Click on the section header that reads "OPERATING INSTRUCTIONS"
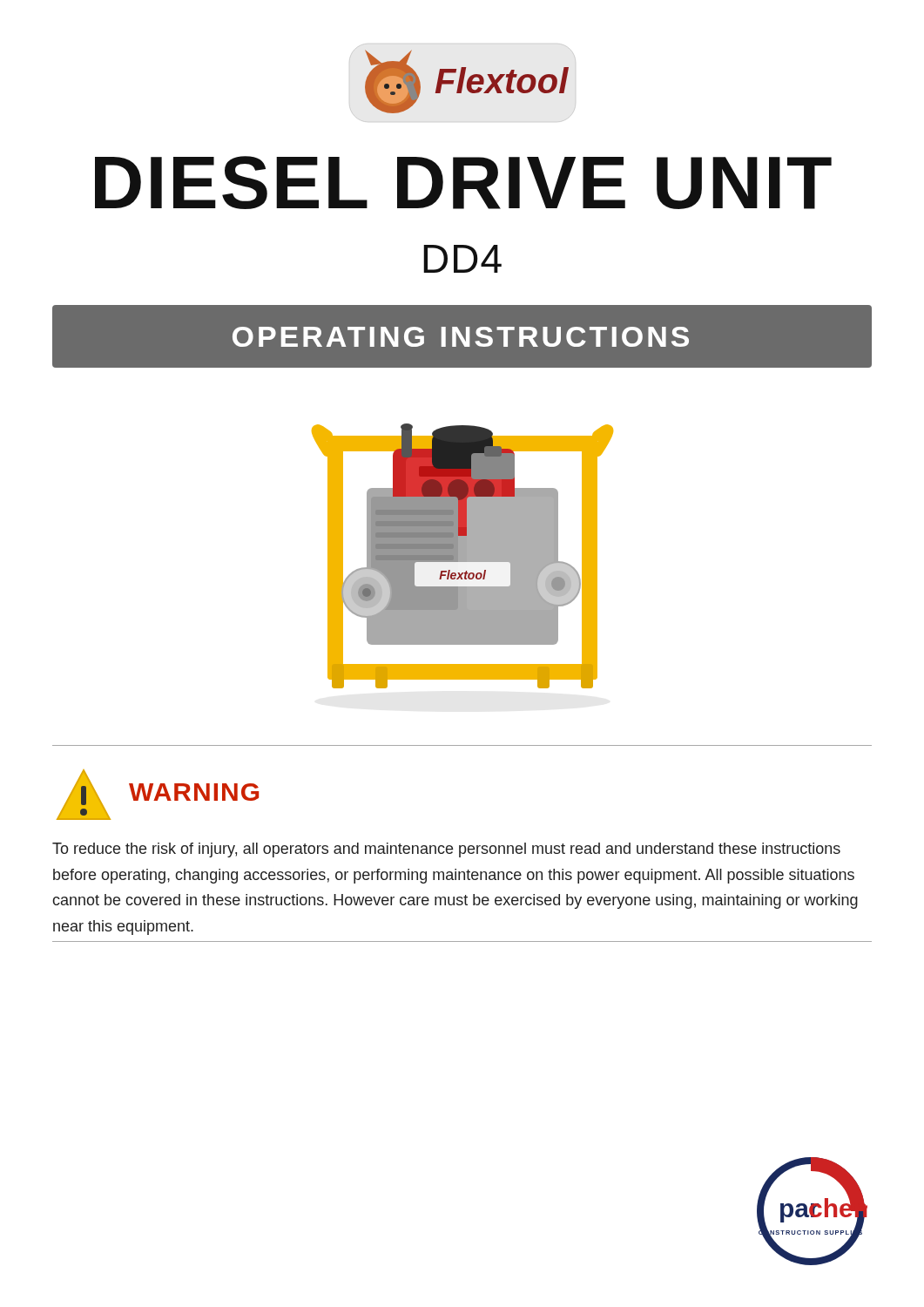This screenshot has height=1307, width=924. [x=462, y=336]
